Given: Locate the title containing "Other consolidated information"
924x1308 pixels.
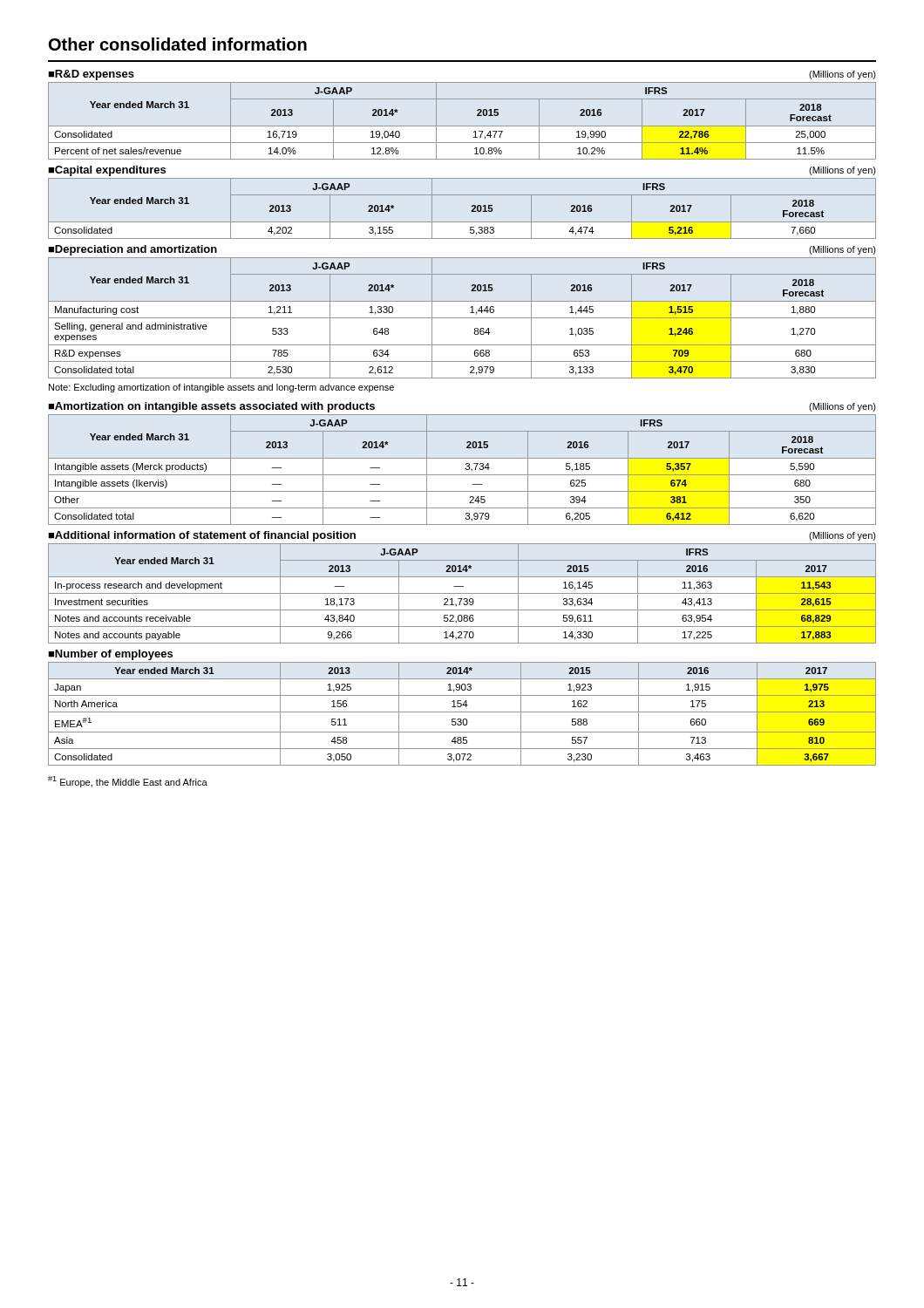Looking at the screenshot, I should [178, 44].
